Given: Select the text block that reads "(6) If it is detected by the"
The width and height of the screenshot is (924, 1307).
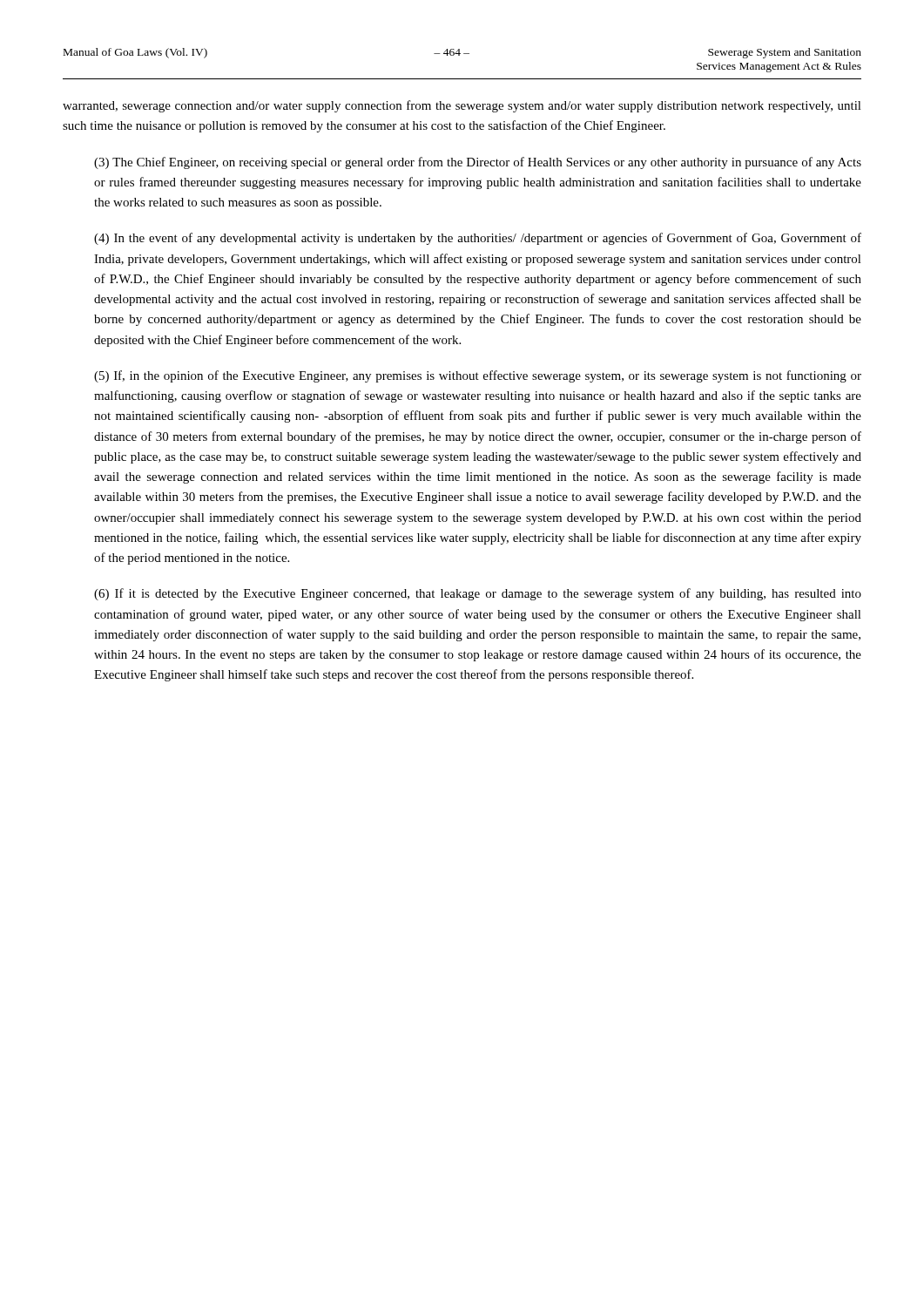Looking at the screenshot, I should [x=478, y=634].
